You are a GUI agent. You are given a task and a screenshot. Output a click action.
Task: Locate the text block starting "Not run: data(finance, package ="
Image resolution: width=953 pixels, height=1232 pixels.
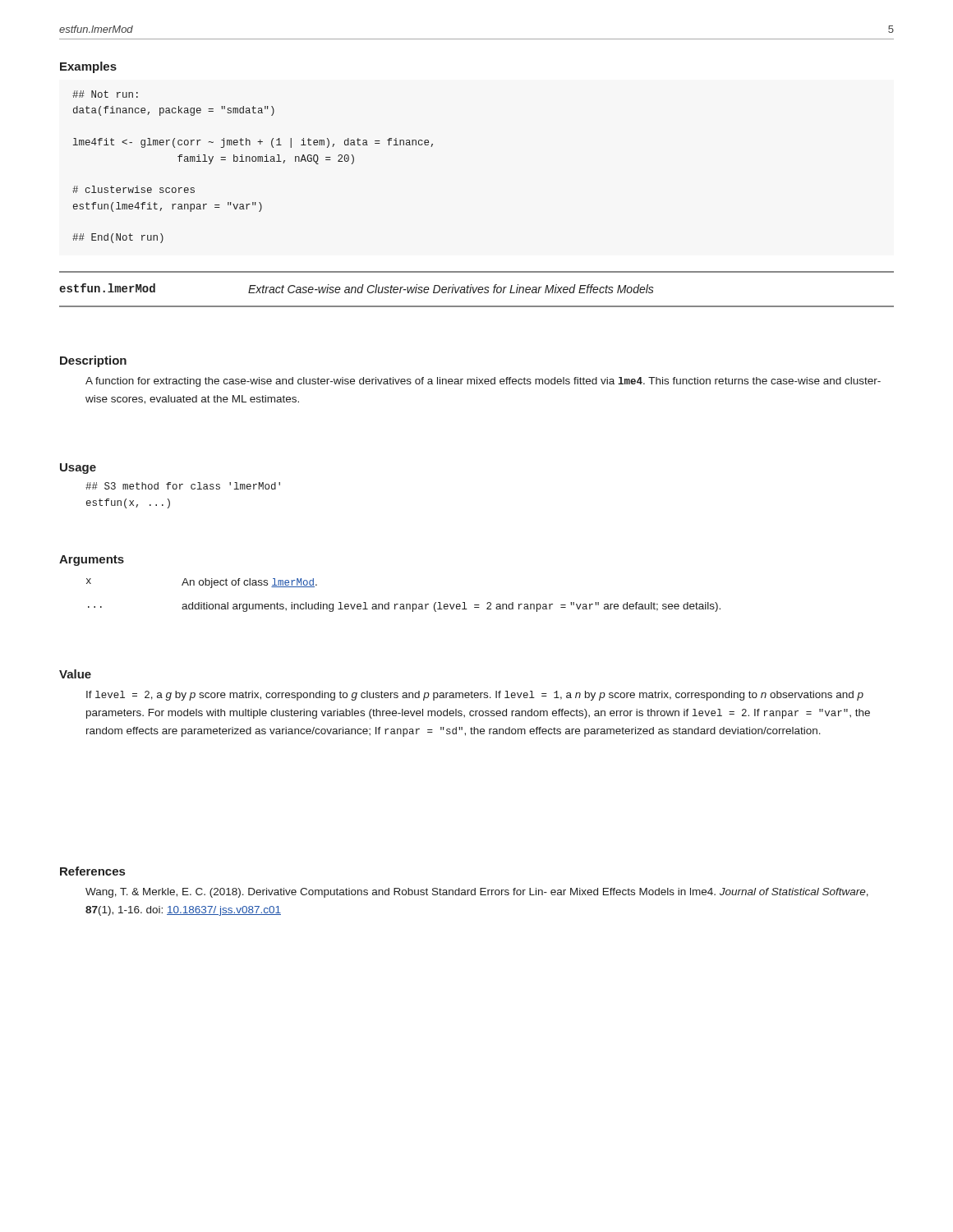click(x=105, y=94)
